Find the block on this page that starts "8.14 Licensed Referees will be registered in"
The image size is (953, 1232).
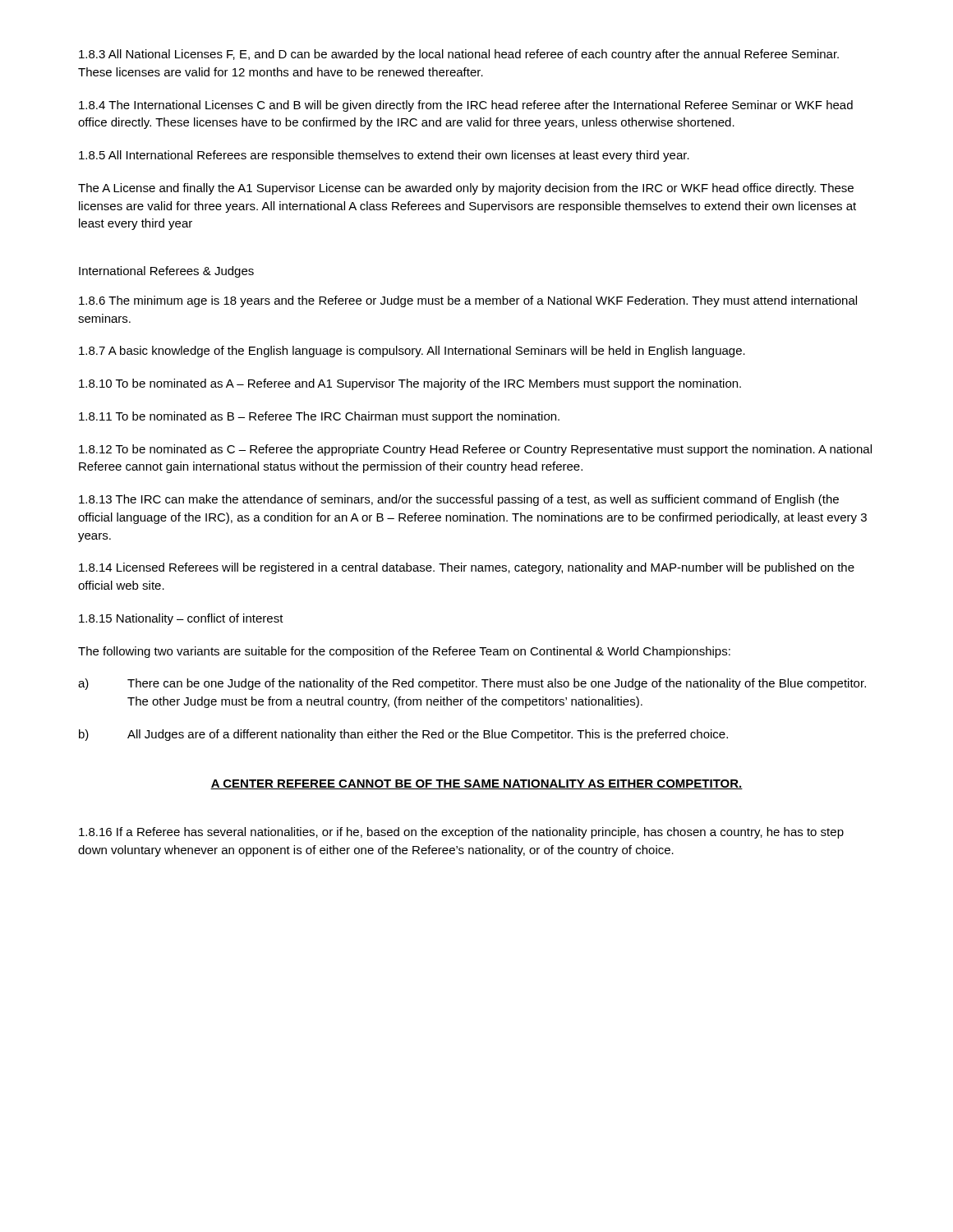coord(466,576)
